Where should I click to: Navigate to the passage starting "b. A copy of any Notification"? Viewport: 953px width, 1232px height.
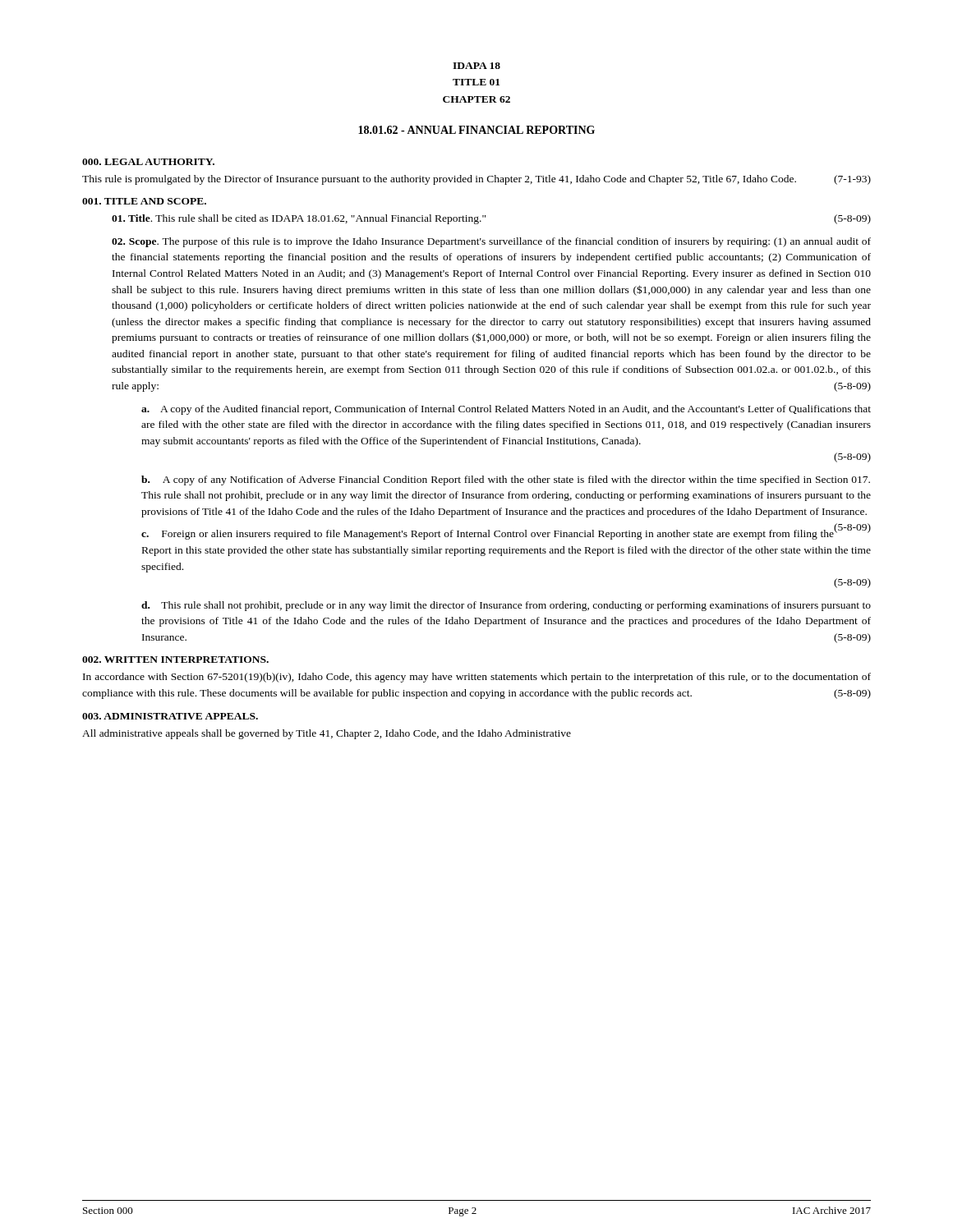click(x=506, y=496)
